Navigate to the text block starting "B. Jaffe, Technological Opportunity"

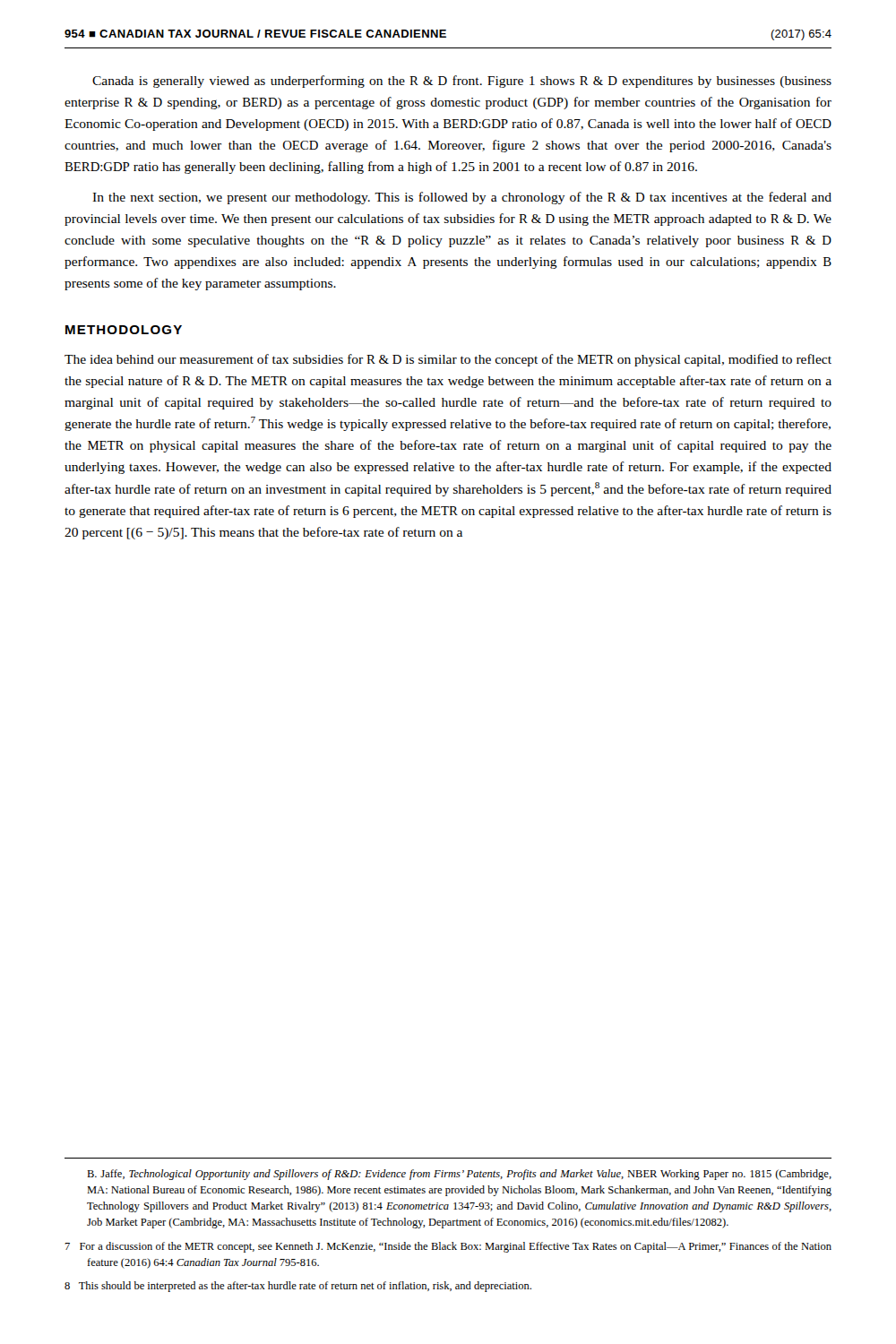click(459, 1198)
